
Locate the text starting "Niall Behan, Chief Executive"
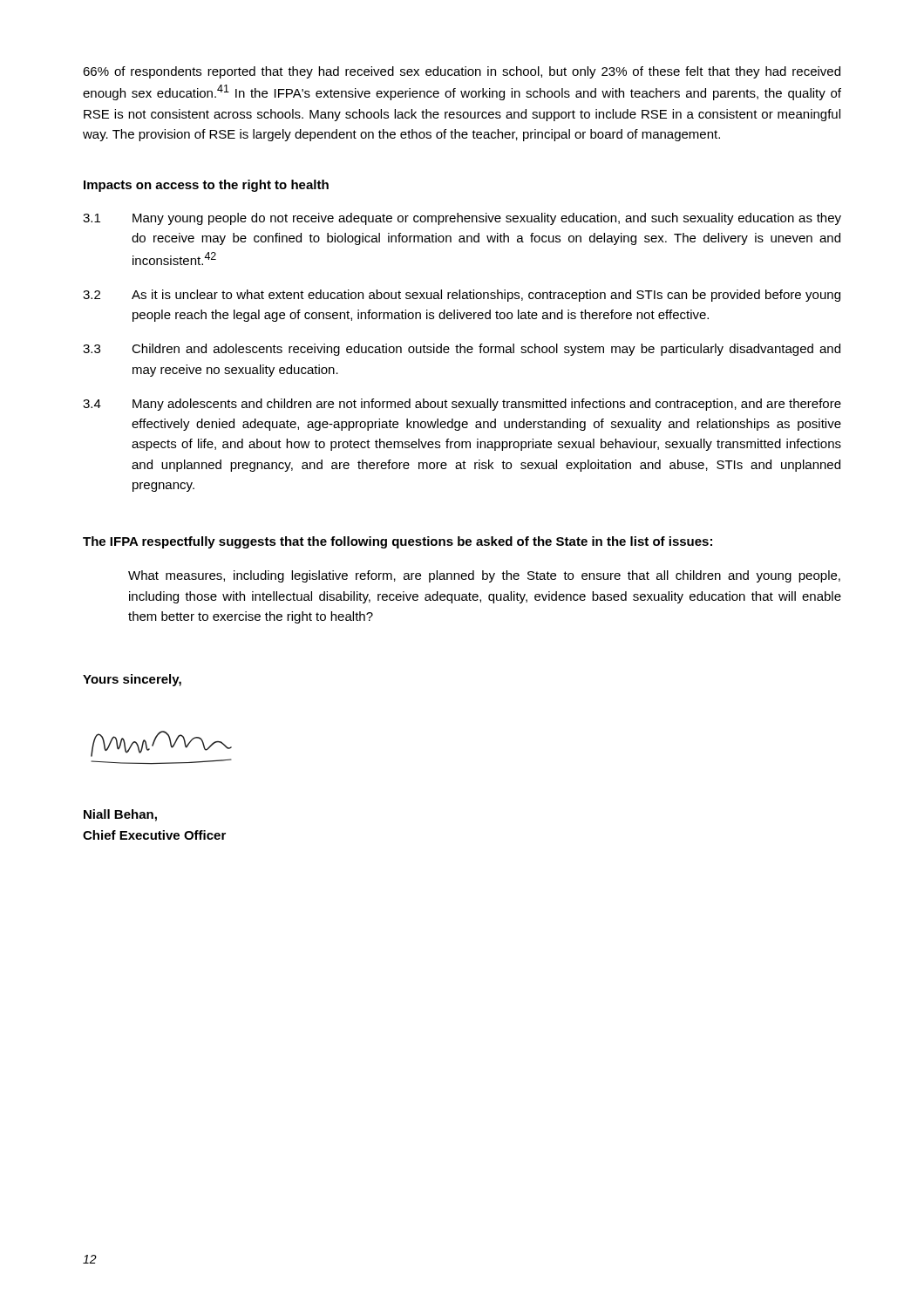pyautogui.click(x=154, y=824)
